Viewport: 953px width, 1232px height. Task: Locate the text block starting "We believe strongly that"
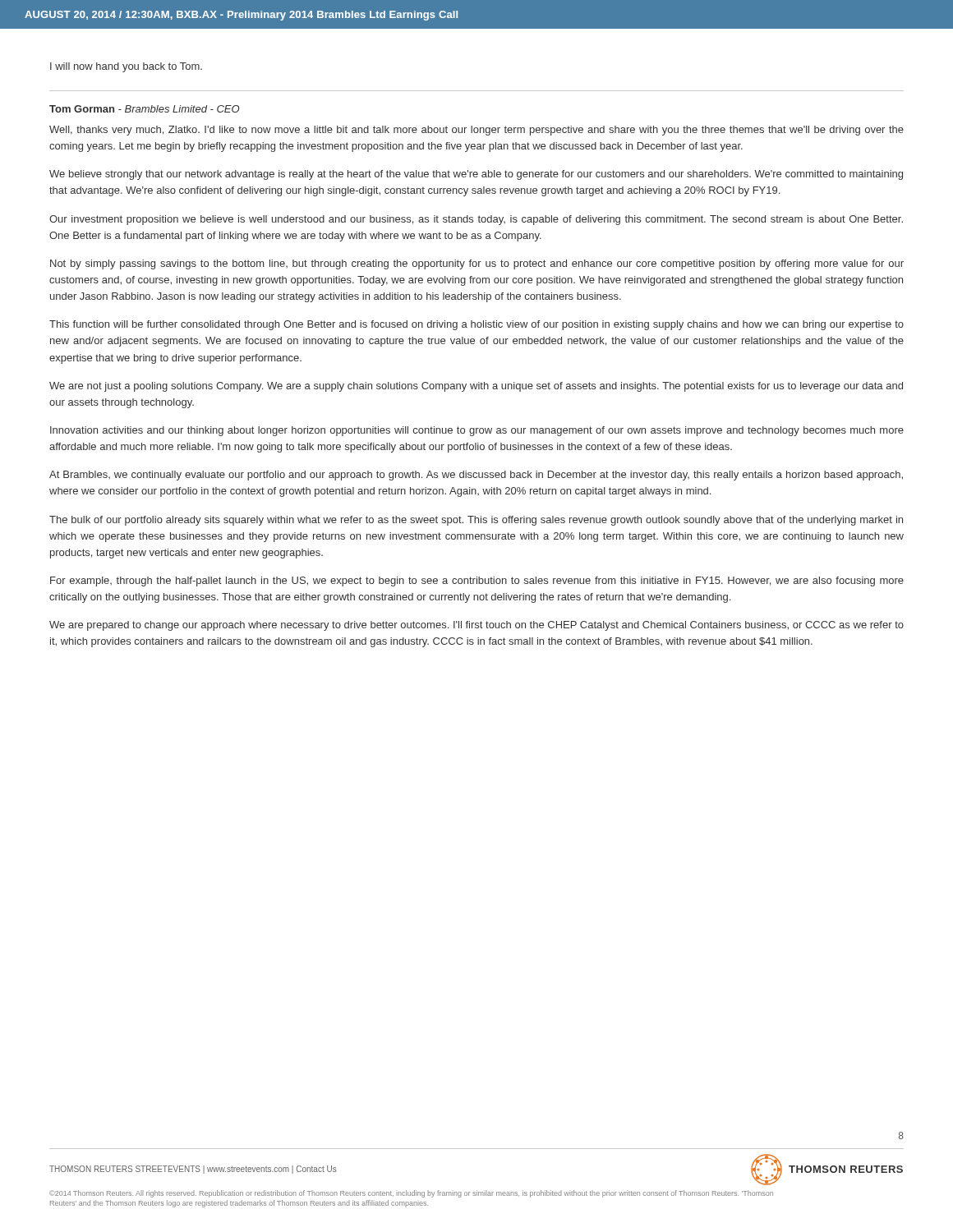(x=476, y=182)
